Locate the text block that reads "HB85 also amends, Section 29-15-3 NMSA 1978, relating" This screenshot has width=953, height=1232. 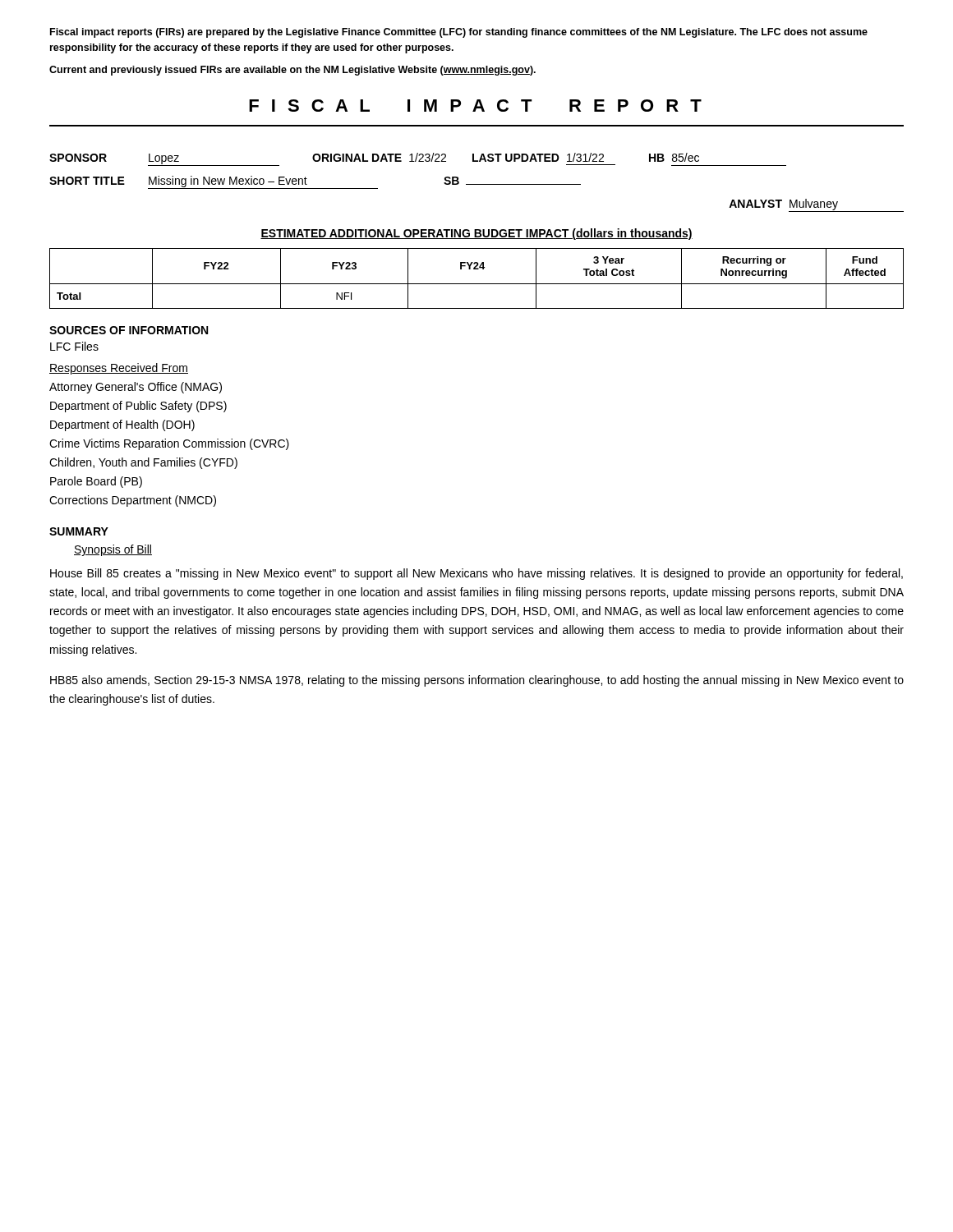tap(476, 689)
